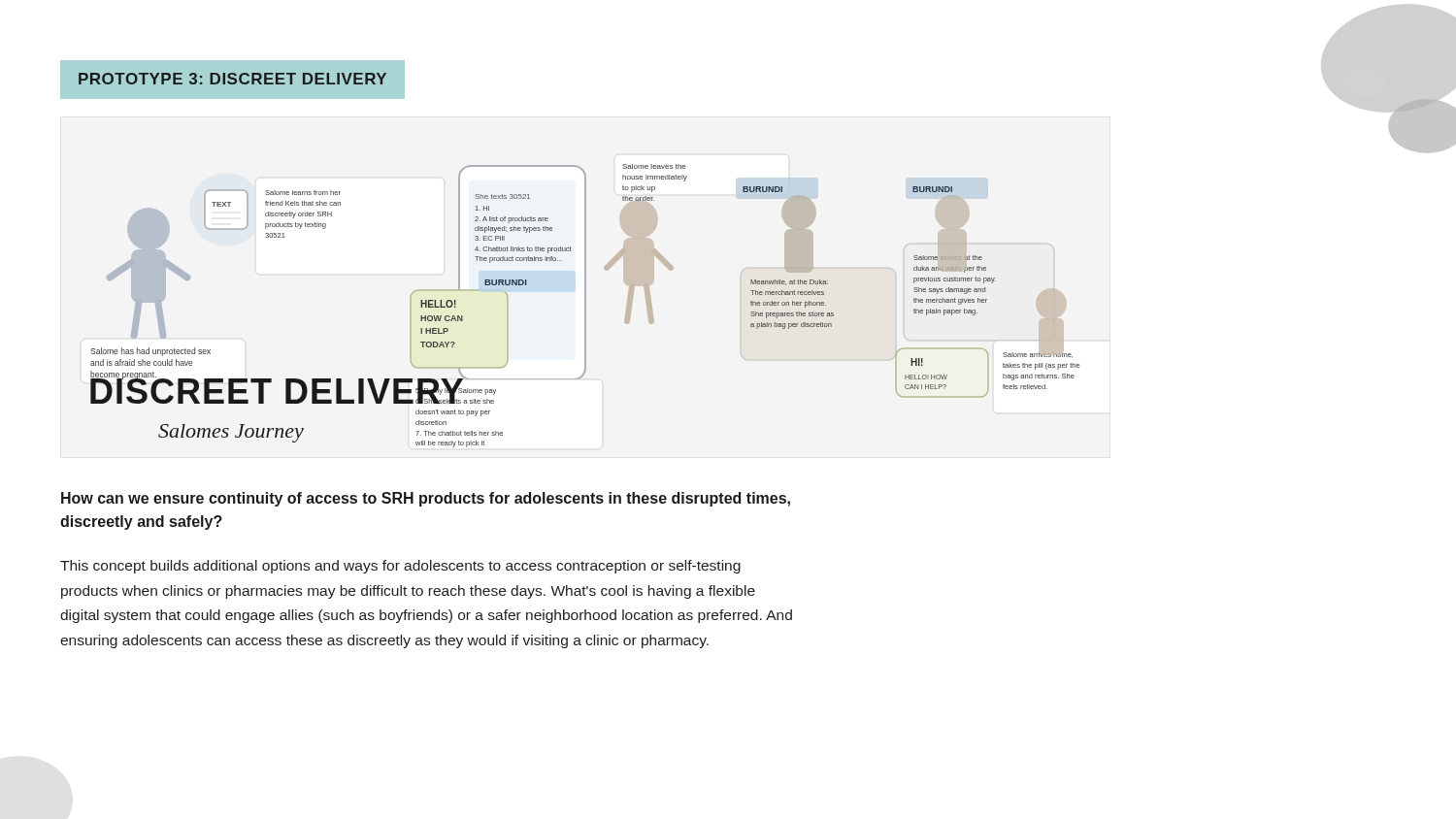Select the text starting "This concept builds additional options and ways for"

point(429,603)
